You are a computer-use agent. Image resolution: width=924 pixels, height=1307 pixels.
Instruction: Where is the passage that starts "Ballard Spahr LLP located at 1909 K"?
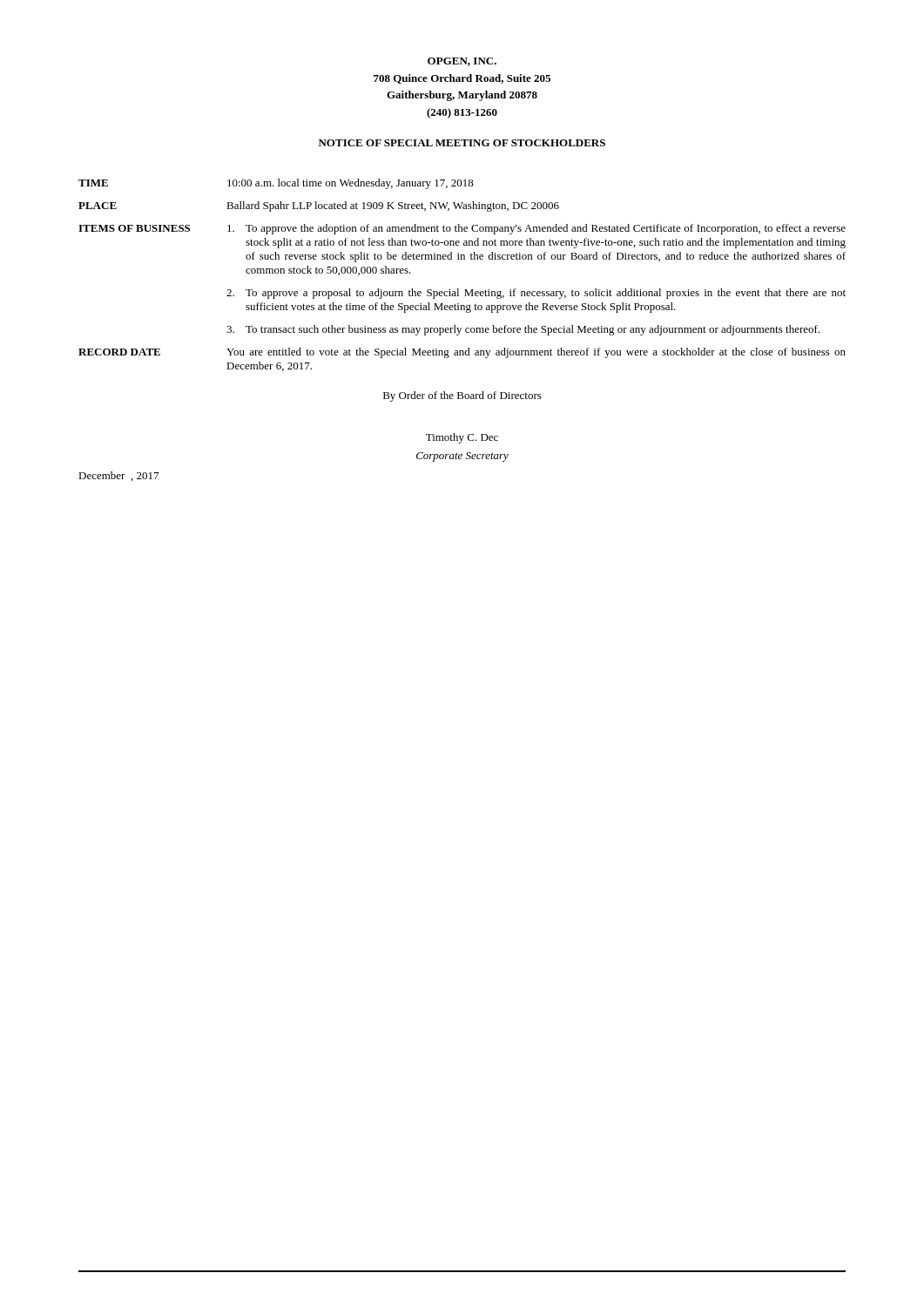[536, 206]
